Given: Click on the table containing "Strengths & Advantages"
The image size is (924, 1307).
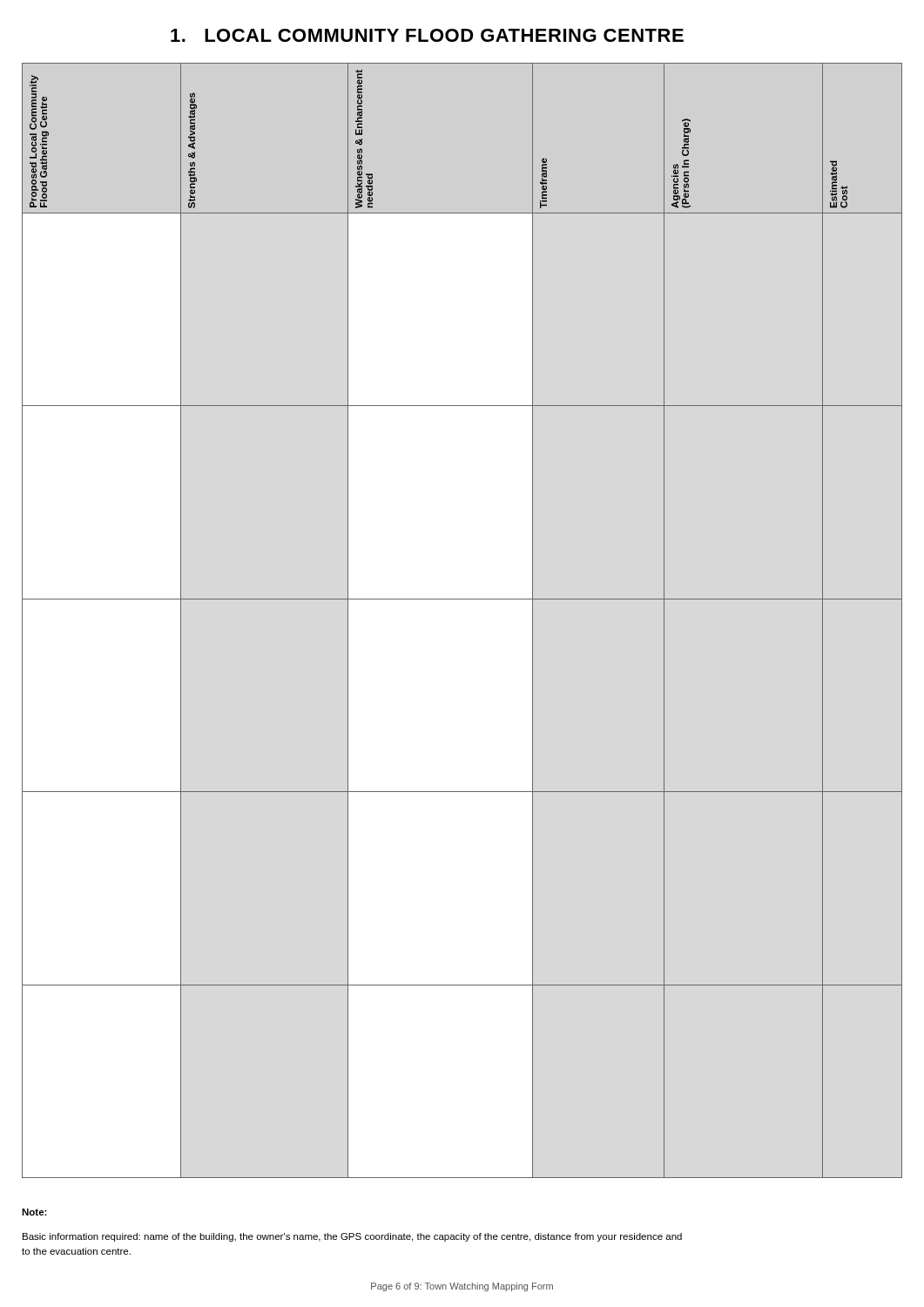Looking at the screenshot, I should [x=462, y=620].
